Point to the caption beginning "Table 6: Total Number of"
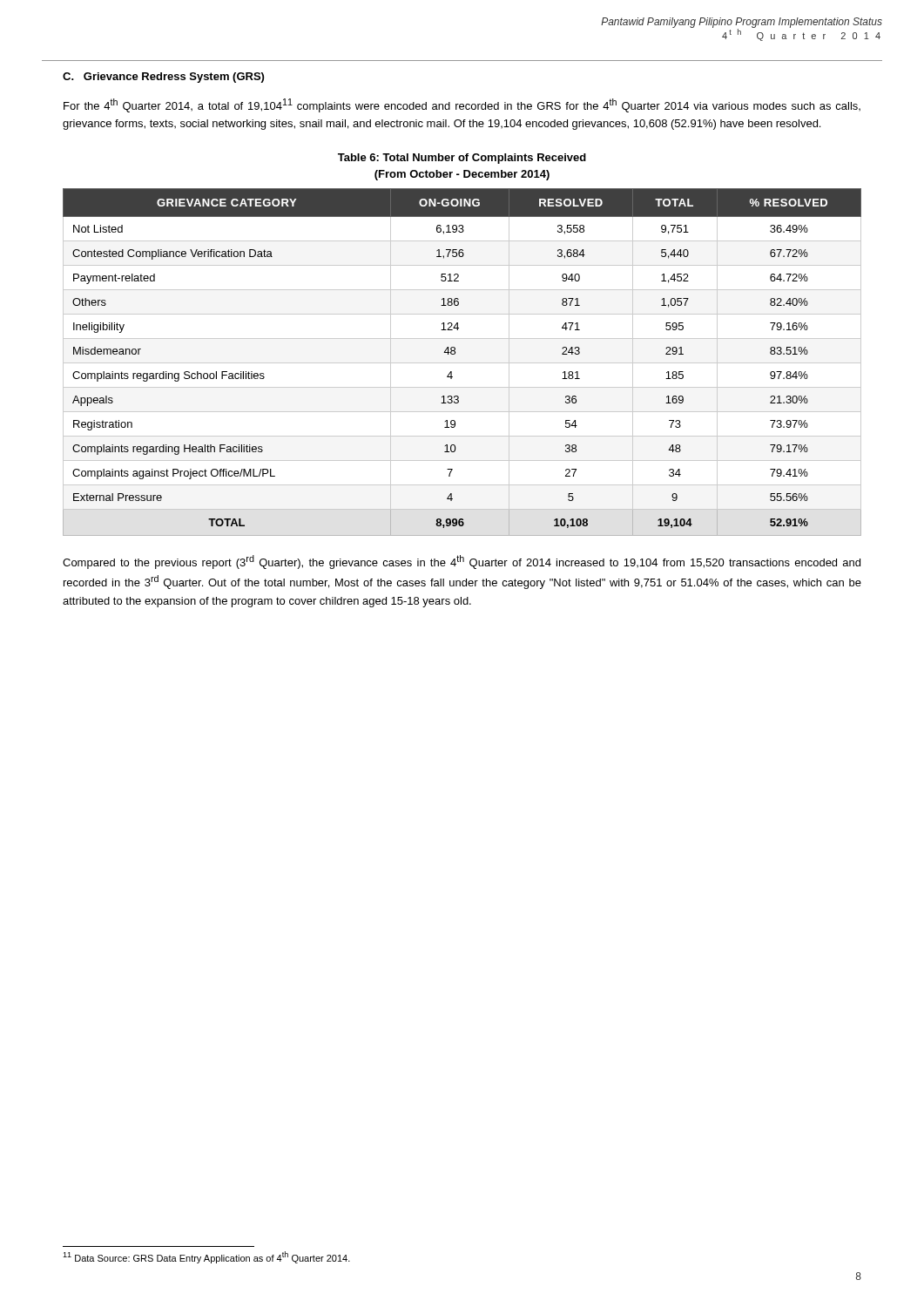This screenshot has width=924, height=1307. coord(462,165)
